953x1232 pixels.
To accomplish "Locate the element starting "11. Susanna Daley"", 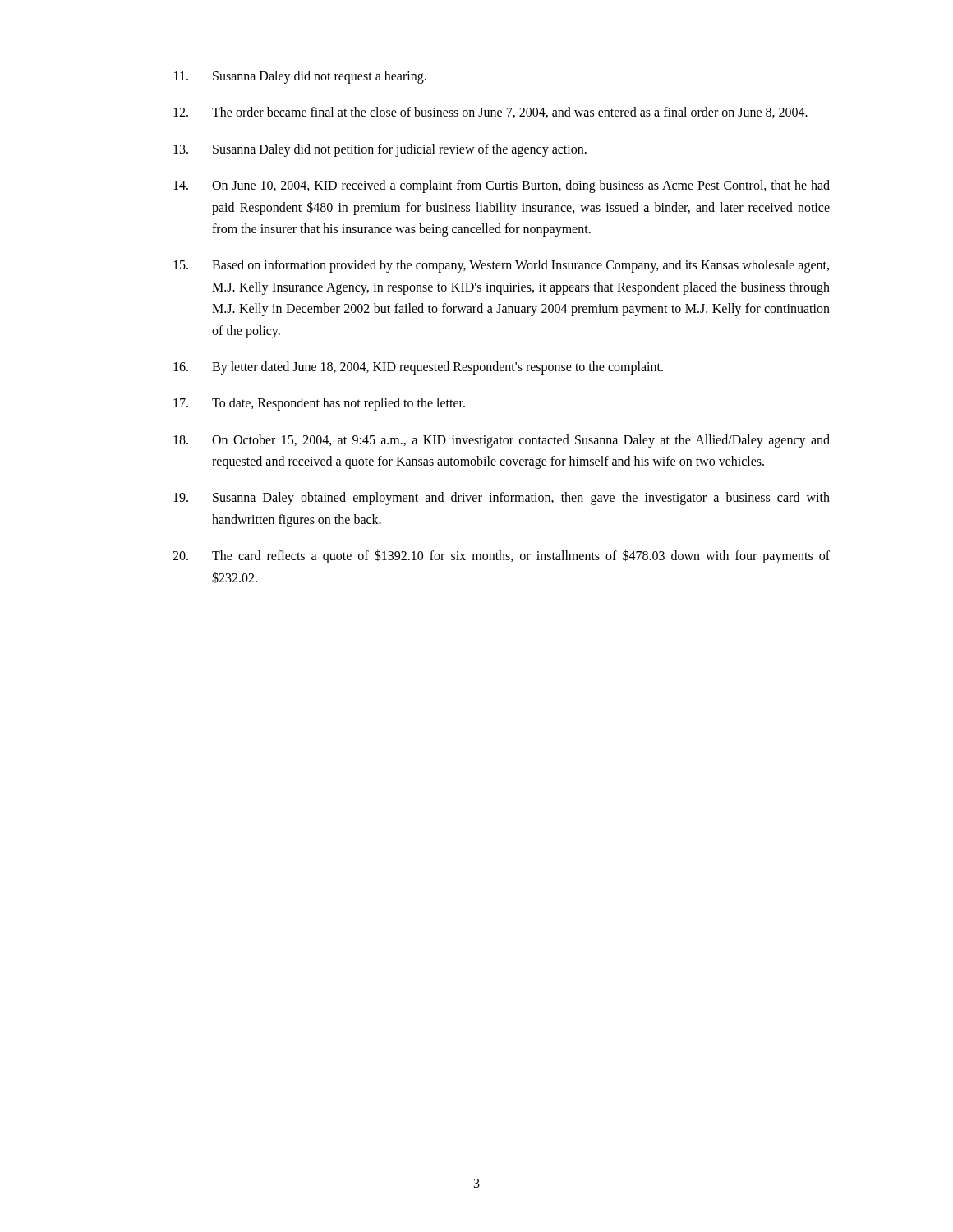I will (300, 77).
